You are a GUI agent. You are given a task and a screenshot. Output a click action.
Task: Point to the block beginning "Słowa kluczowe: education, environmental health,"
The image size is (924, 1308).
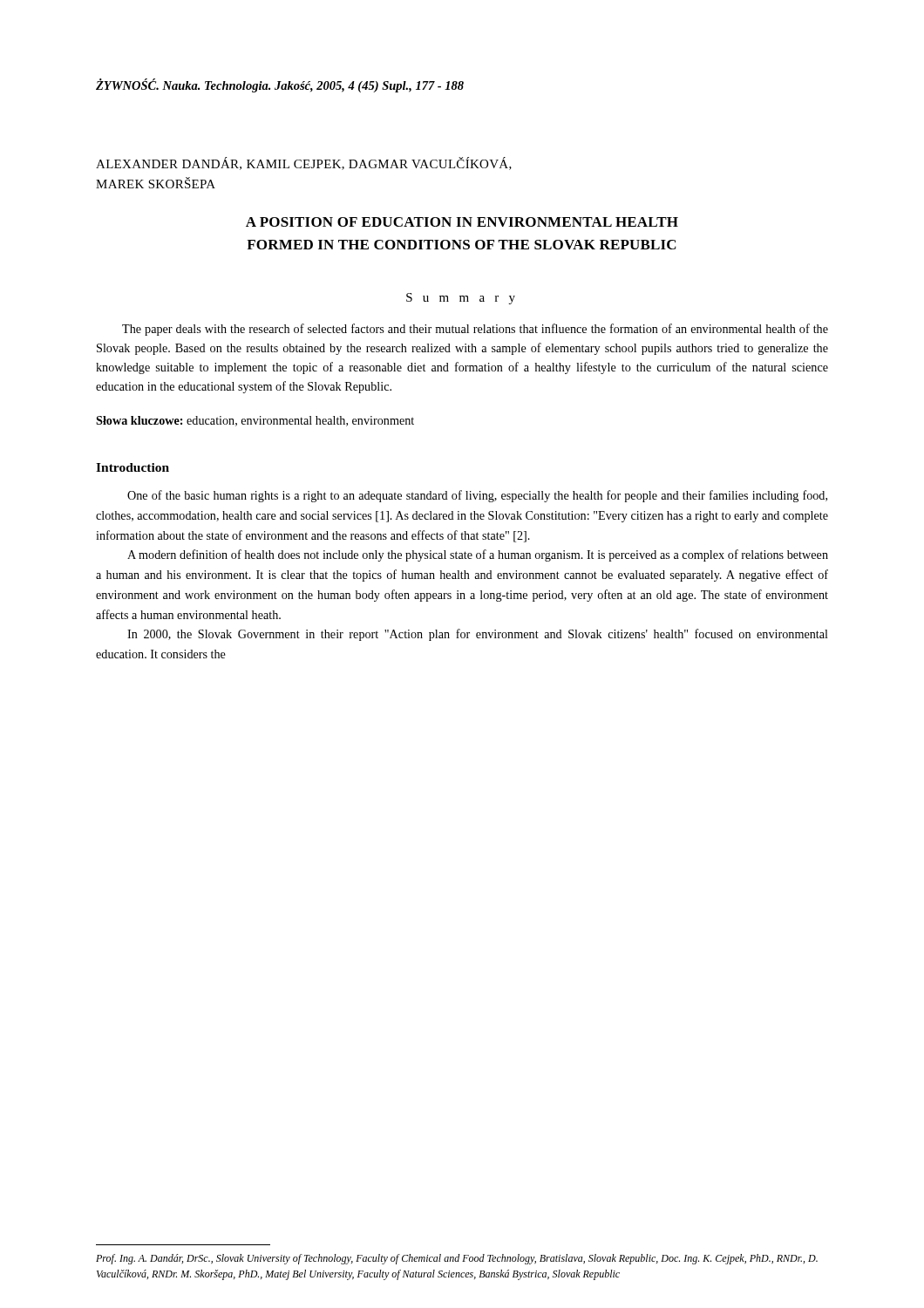(255, 420)
